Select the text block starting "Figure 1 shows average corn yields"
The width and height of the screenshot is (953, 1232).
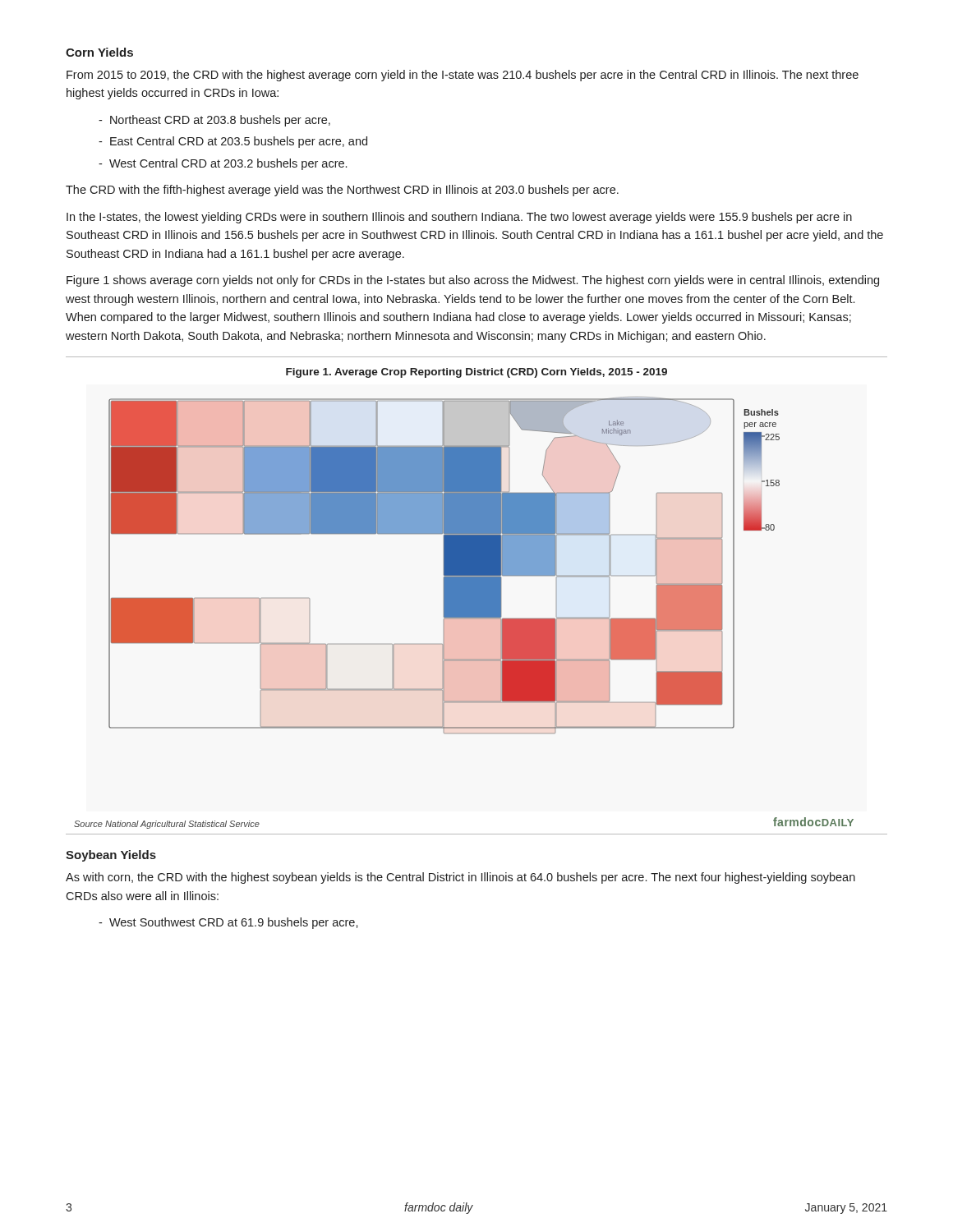pyautogui.click(x=473, y=308)
